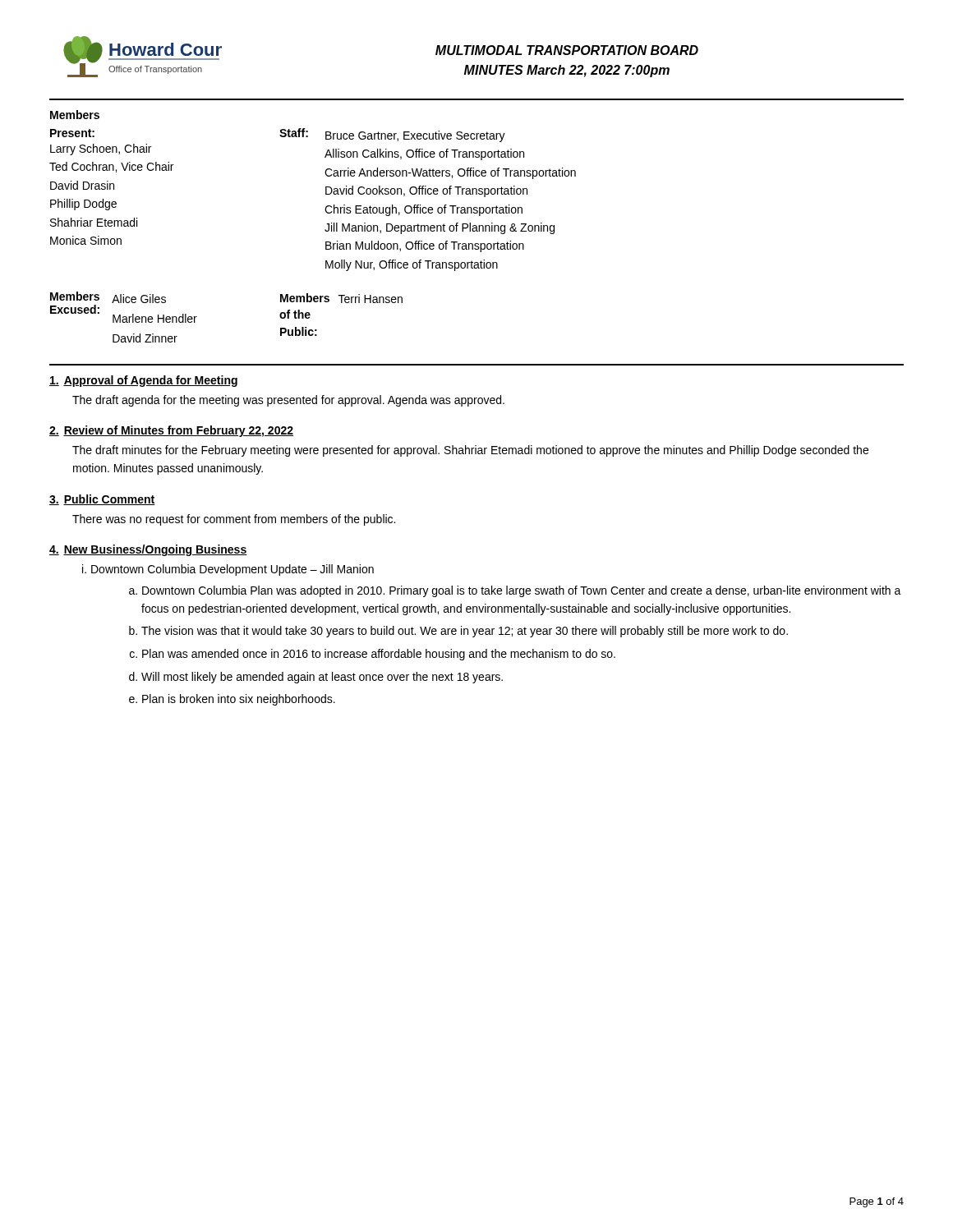Select the passage starting "The draft minutes for the February meeting were"
The width and height of the screenshot is (953, 1232).
(x=471, y=459)
